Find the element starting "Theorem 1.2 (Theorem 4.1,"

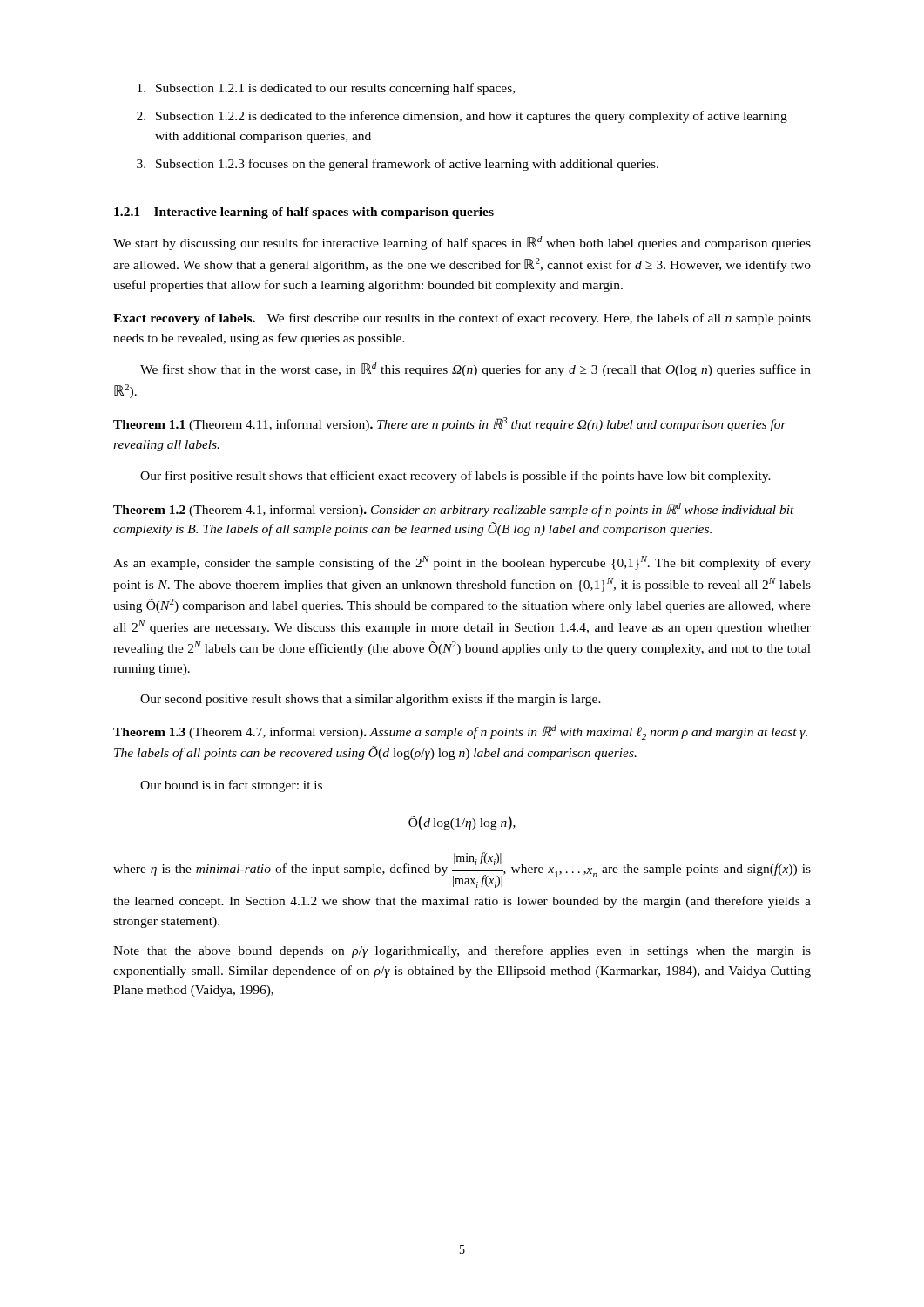453,518
